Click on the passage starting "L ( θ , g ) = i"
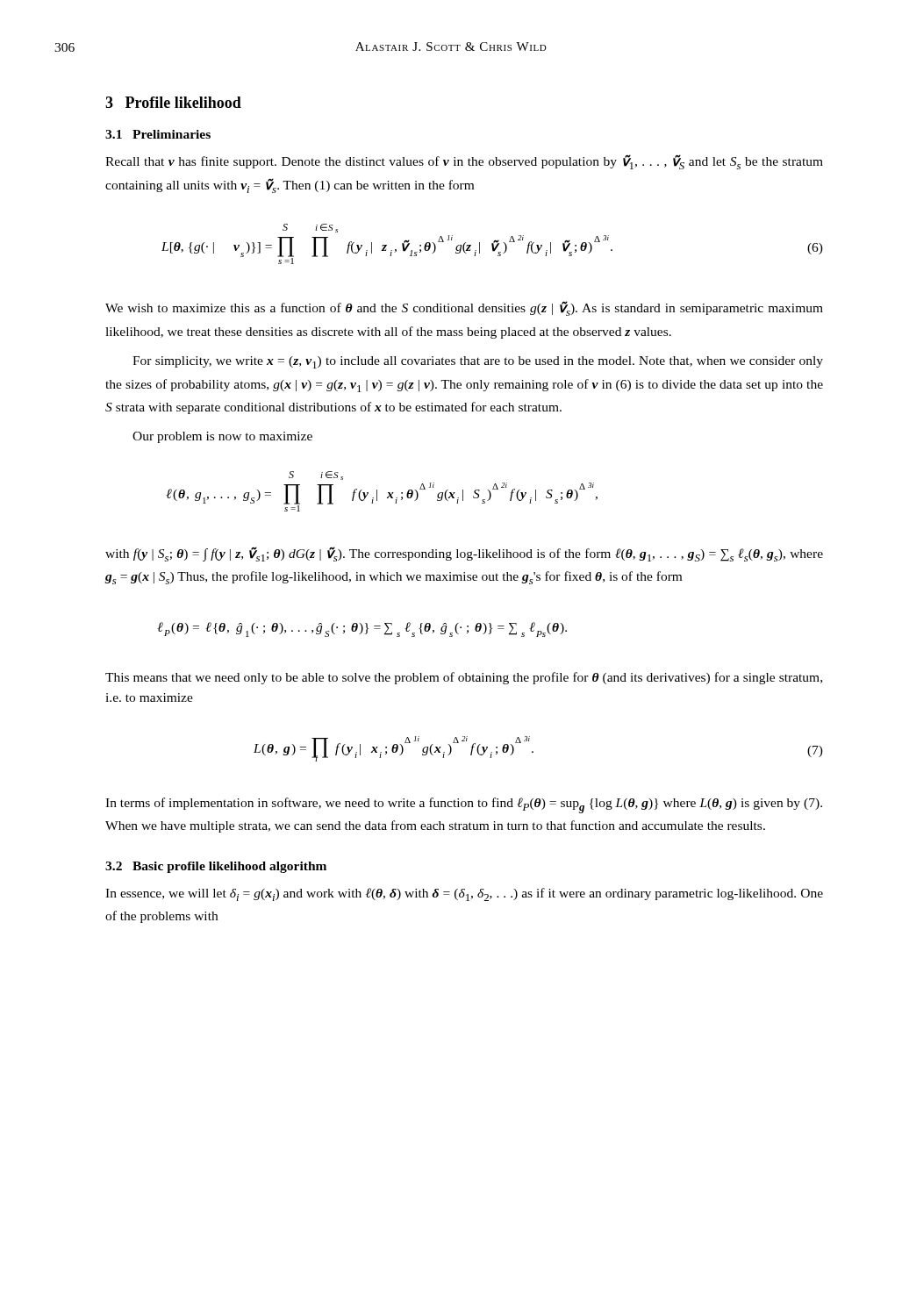Screen dimensions: 1316x902 click(521, 747)
